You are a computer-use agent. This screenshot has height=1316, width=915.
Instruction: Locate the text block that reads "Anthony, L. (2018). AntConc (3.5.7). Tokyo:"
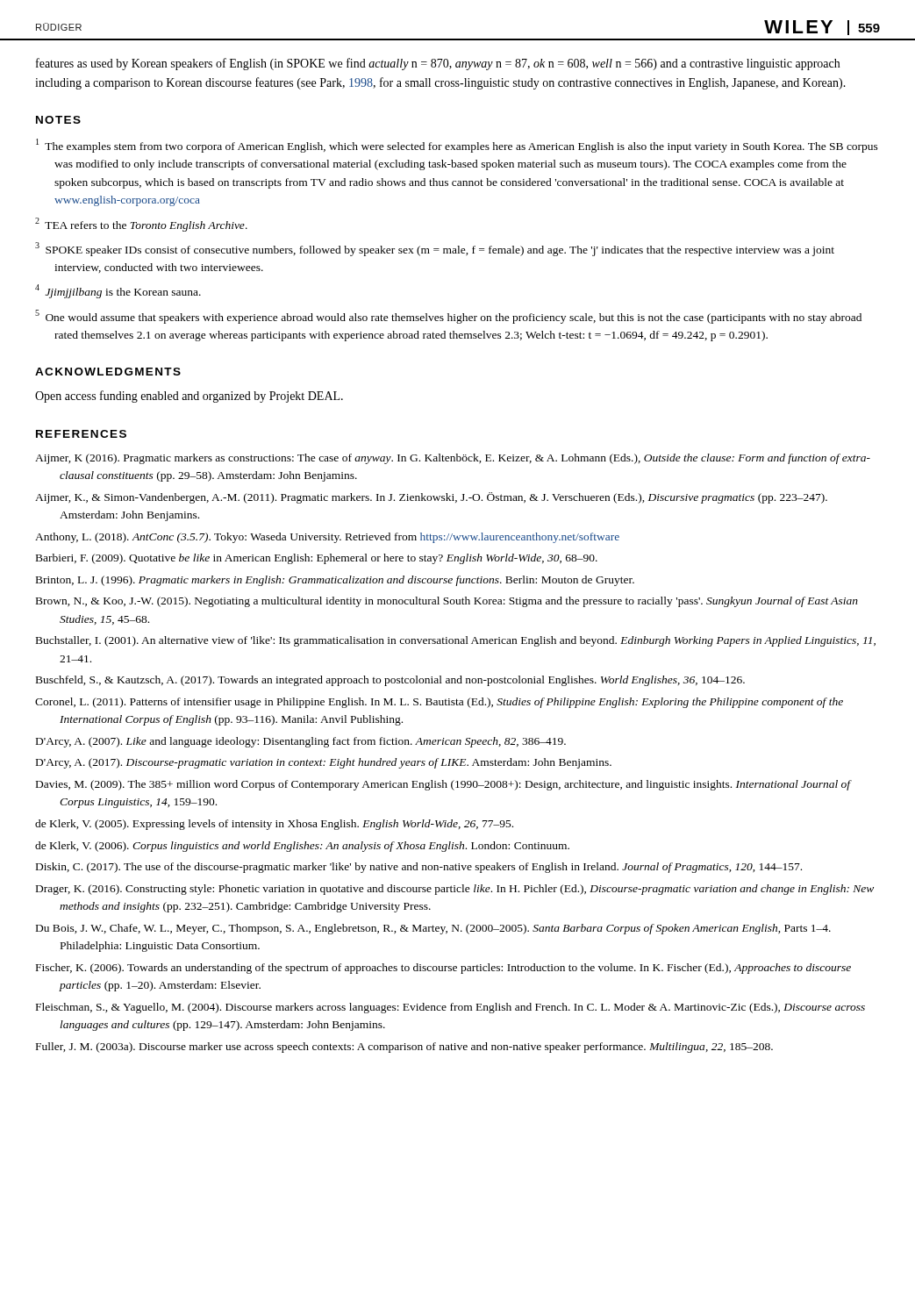click(327, 536)
